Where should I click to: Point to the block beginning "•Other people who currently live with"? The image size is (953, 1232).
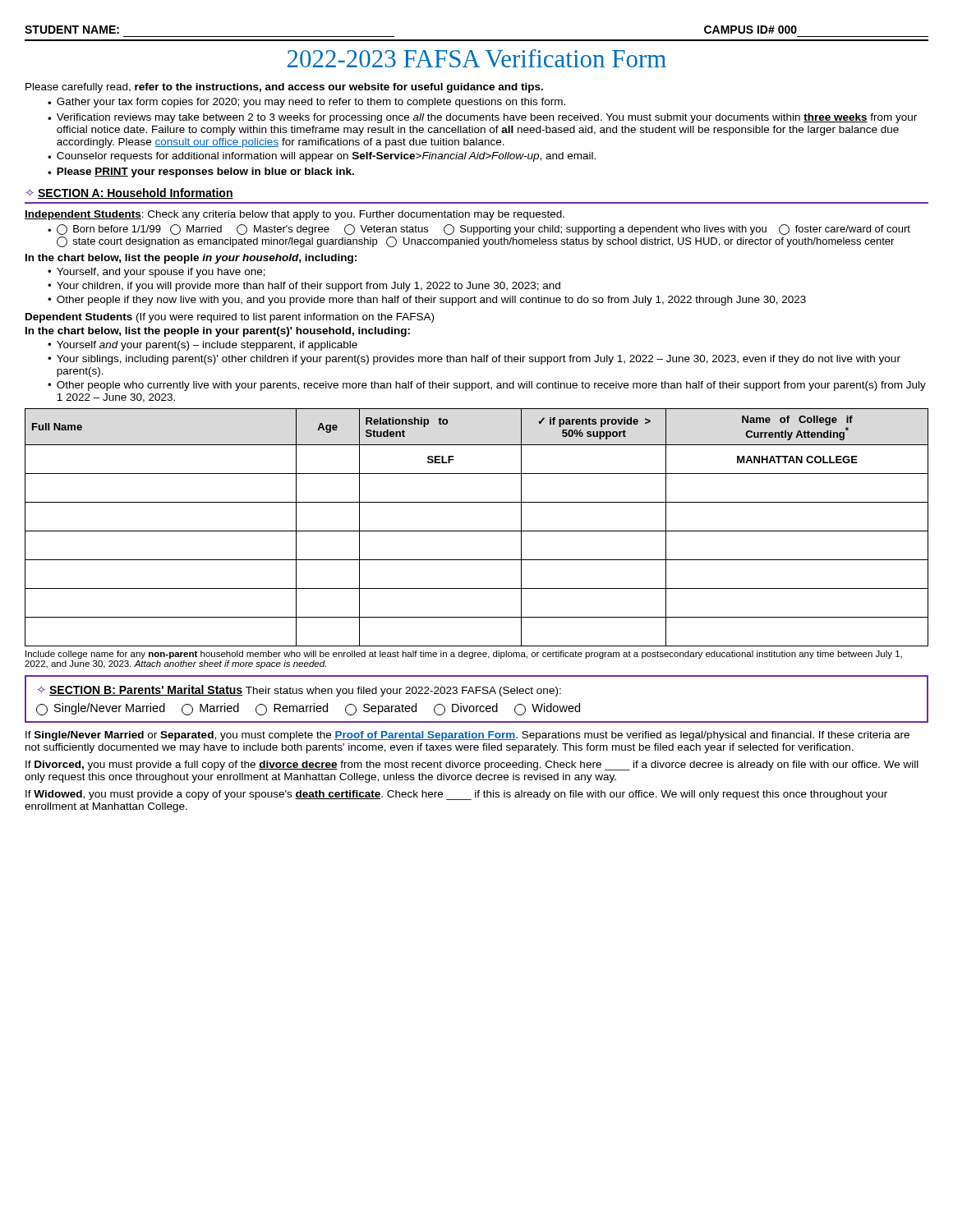point(488,391)
